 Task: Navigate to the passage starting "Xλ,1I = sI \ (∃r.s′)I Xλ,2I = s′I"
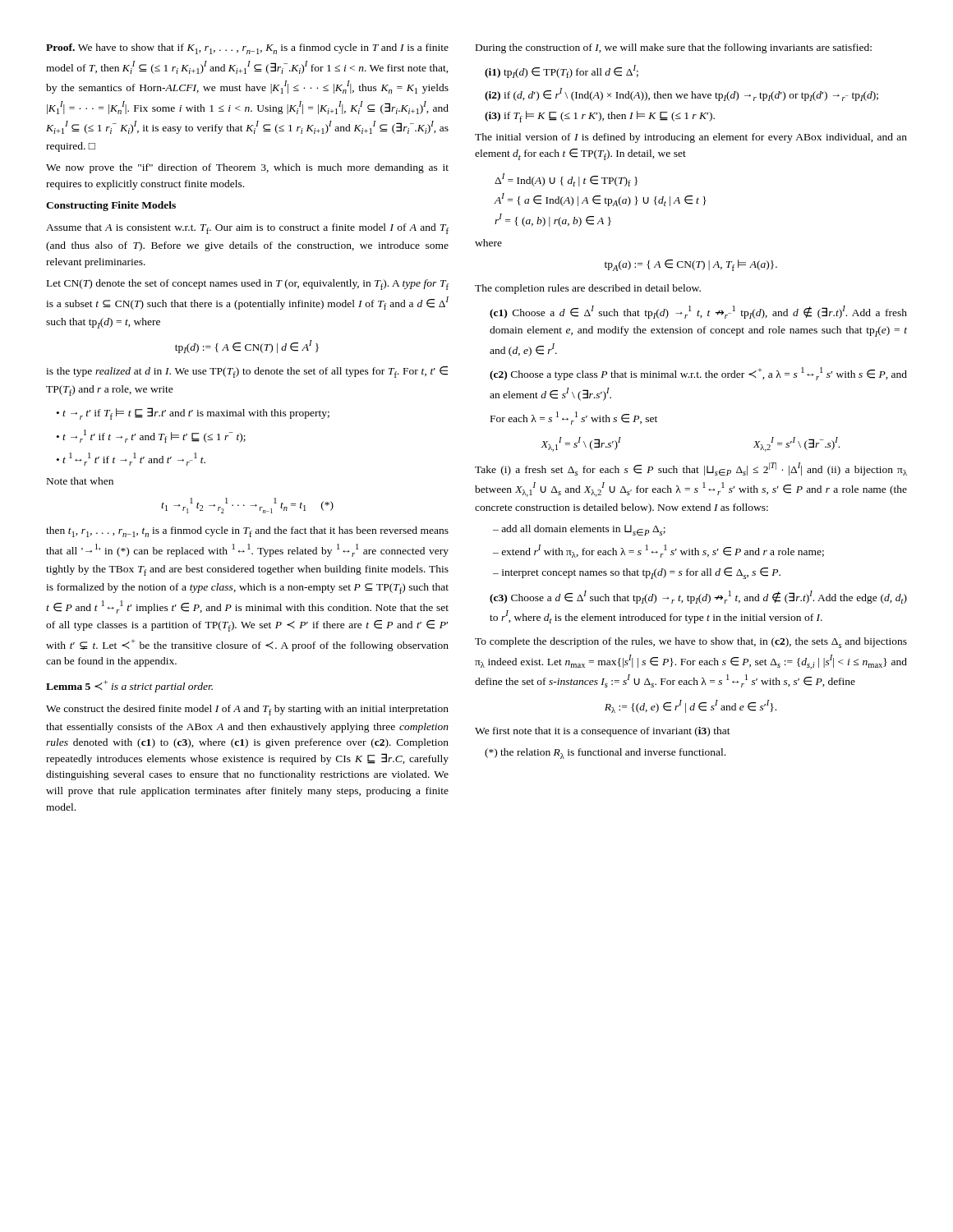pyautogui.click(x=577, y=443)
